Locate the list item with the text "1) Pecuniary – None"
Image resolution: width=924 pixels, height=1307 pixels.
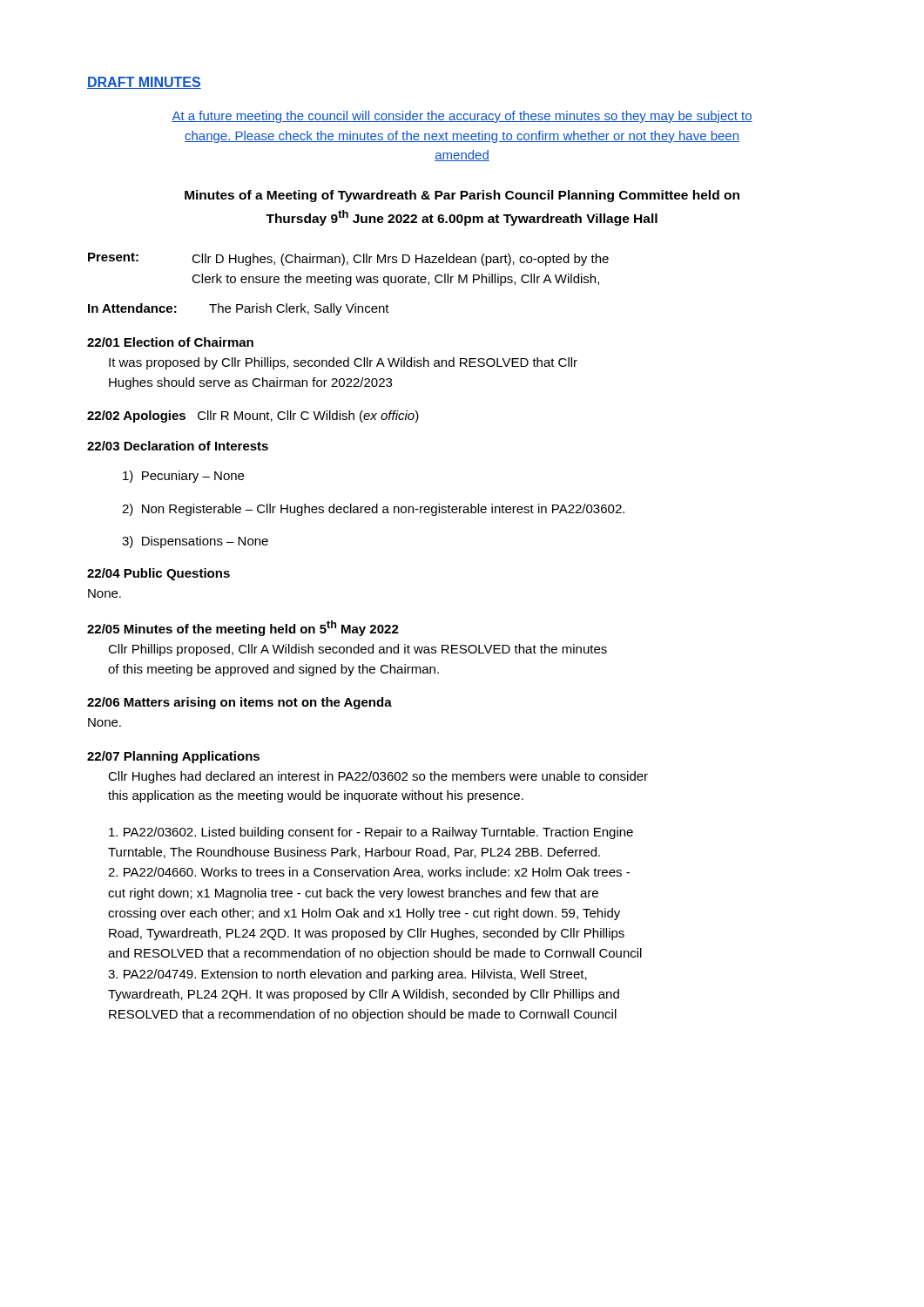[183, 477]
